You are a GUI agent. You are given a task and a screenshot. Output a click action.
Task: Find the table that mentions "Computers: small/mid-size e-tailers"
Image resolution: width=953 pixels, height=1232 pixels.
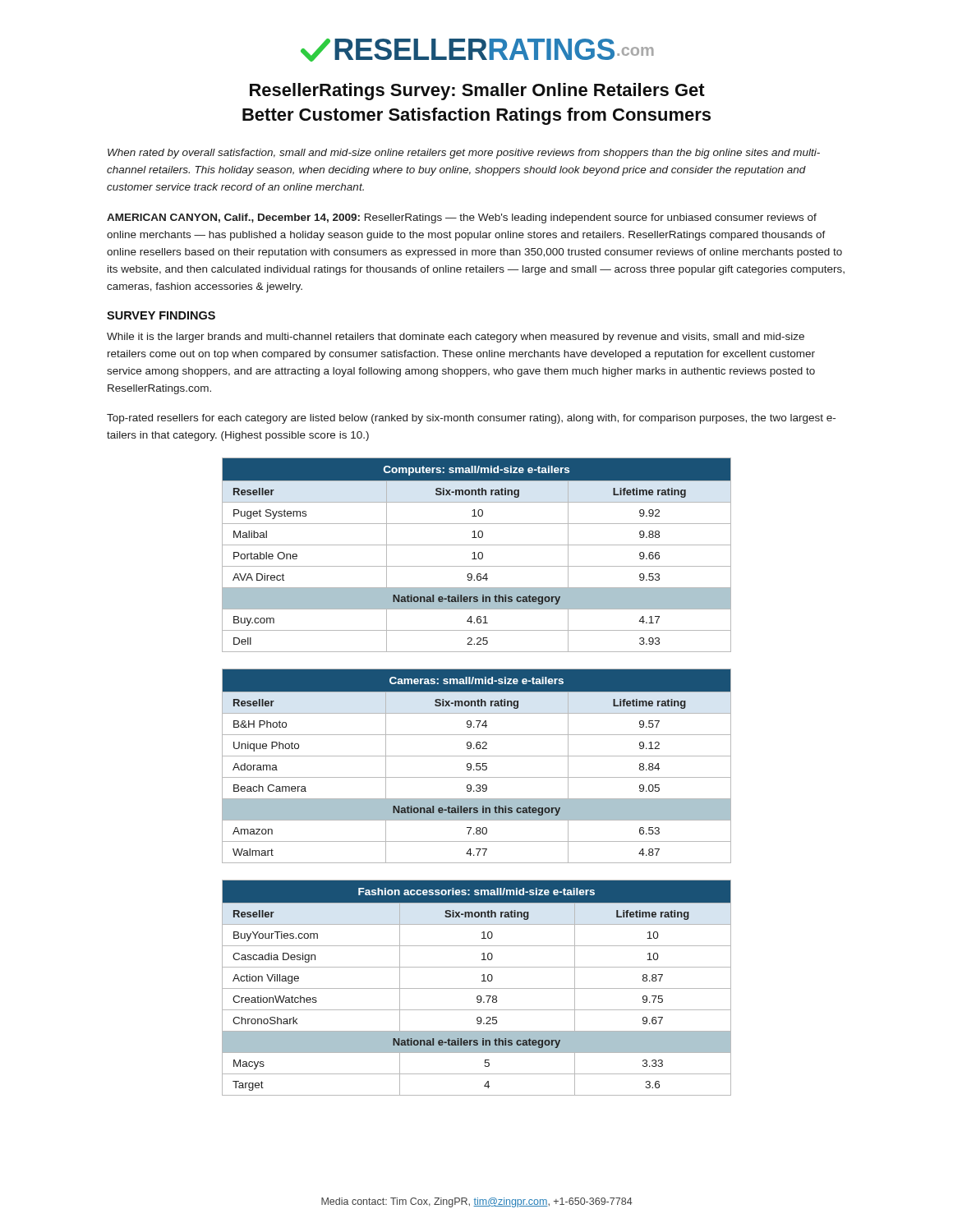[476, 555]
